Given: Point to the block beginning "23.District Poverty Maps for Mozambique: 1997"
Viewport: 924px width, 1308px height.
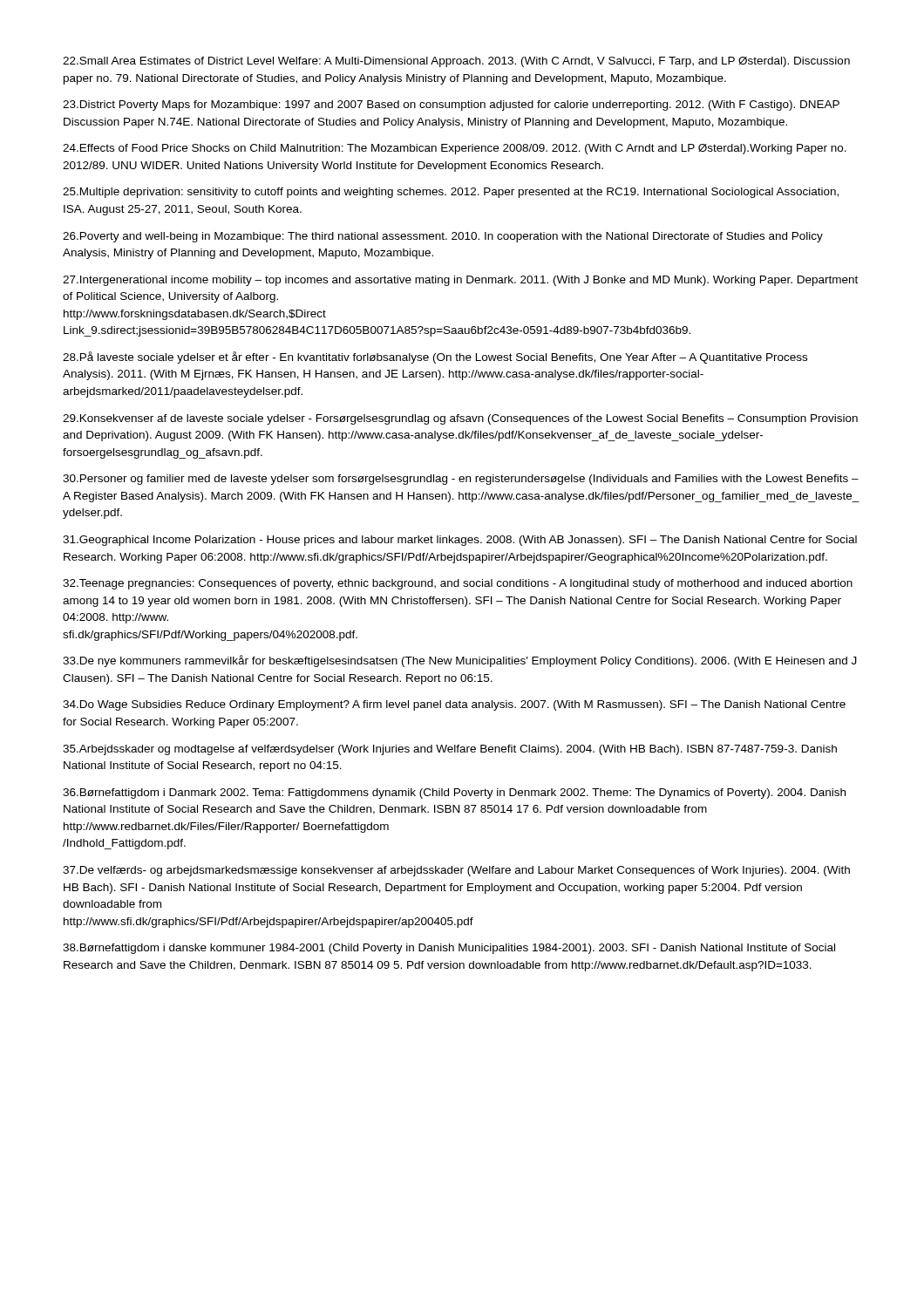Looking at the screenshot, I should [451, 113].
